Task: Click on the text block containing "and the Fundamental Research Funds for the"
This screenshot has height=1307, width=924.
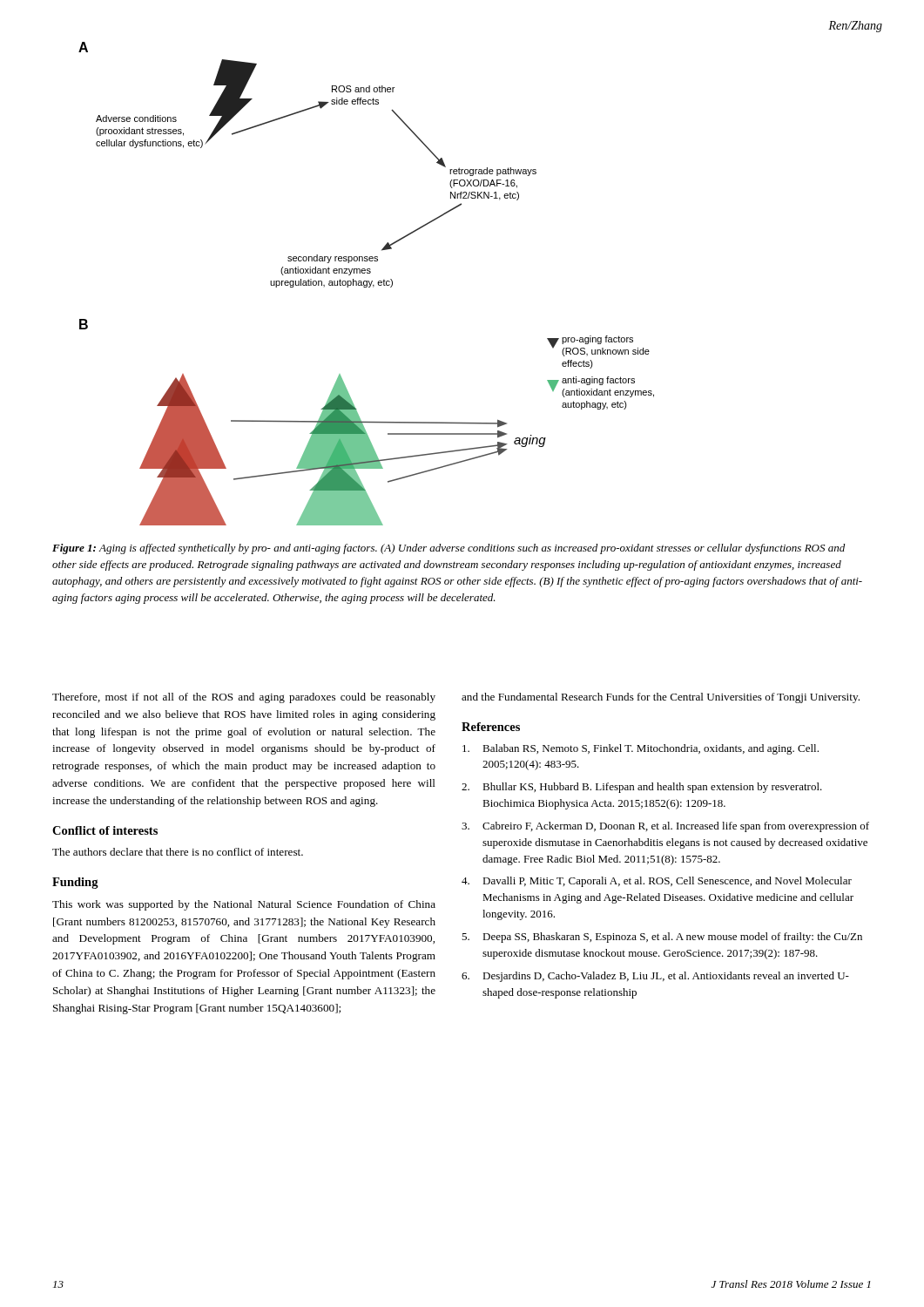Action: pos(661,697)
